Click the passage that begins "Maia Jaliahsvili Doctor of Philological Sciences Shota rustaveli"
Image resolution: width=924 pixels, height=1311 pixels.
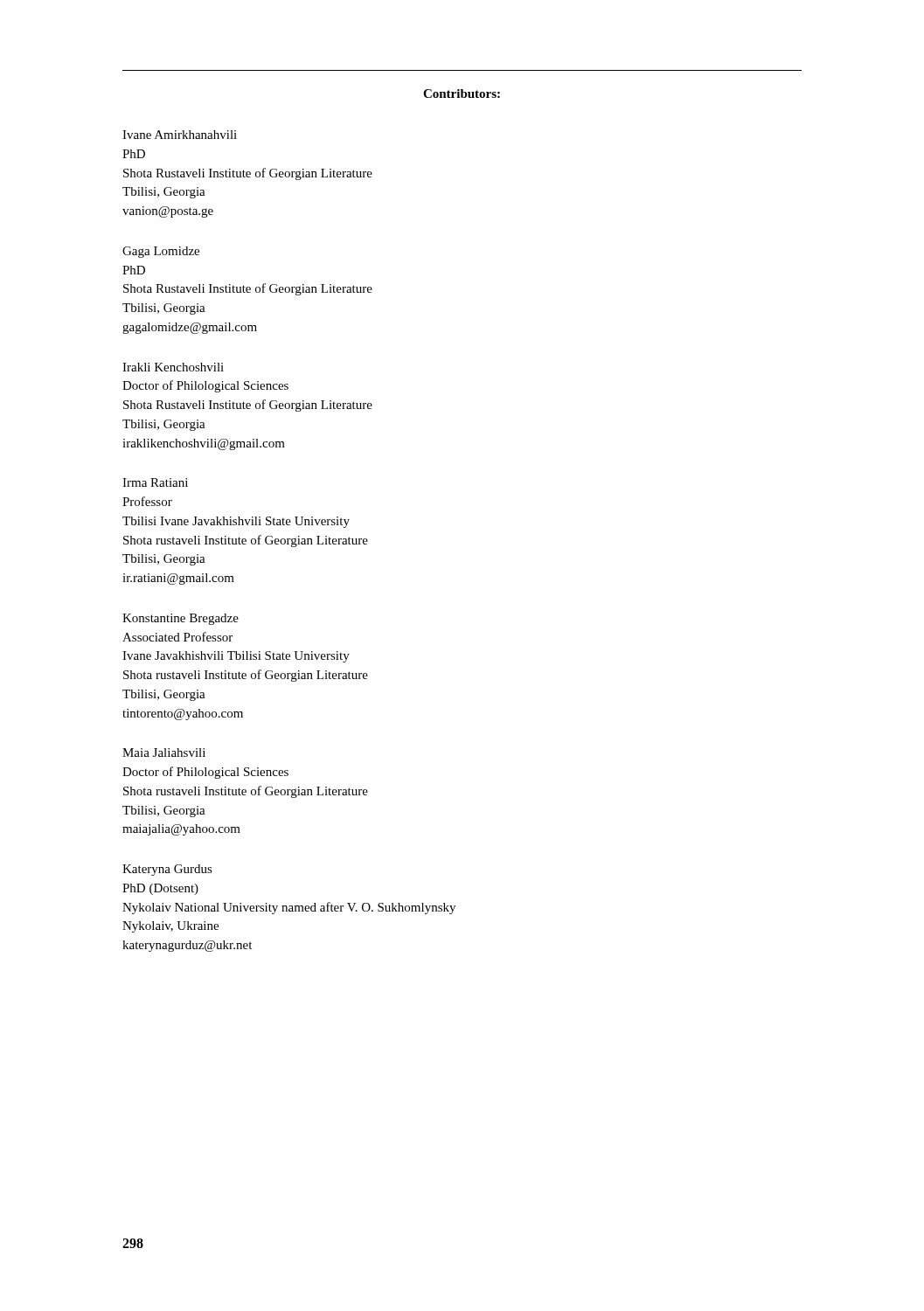click(245, 791)
